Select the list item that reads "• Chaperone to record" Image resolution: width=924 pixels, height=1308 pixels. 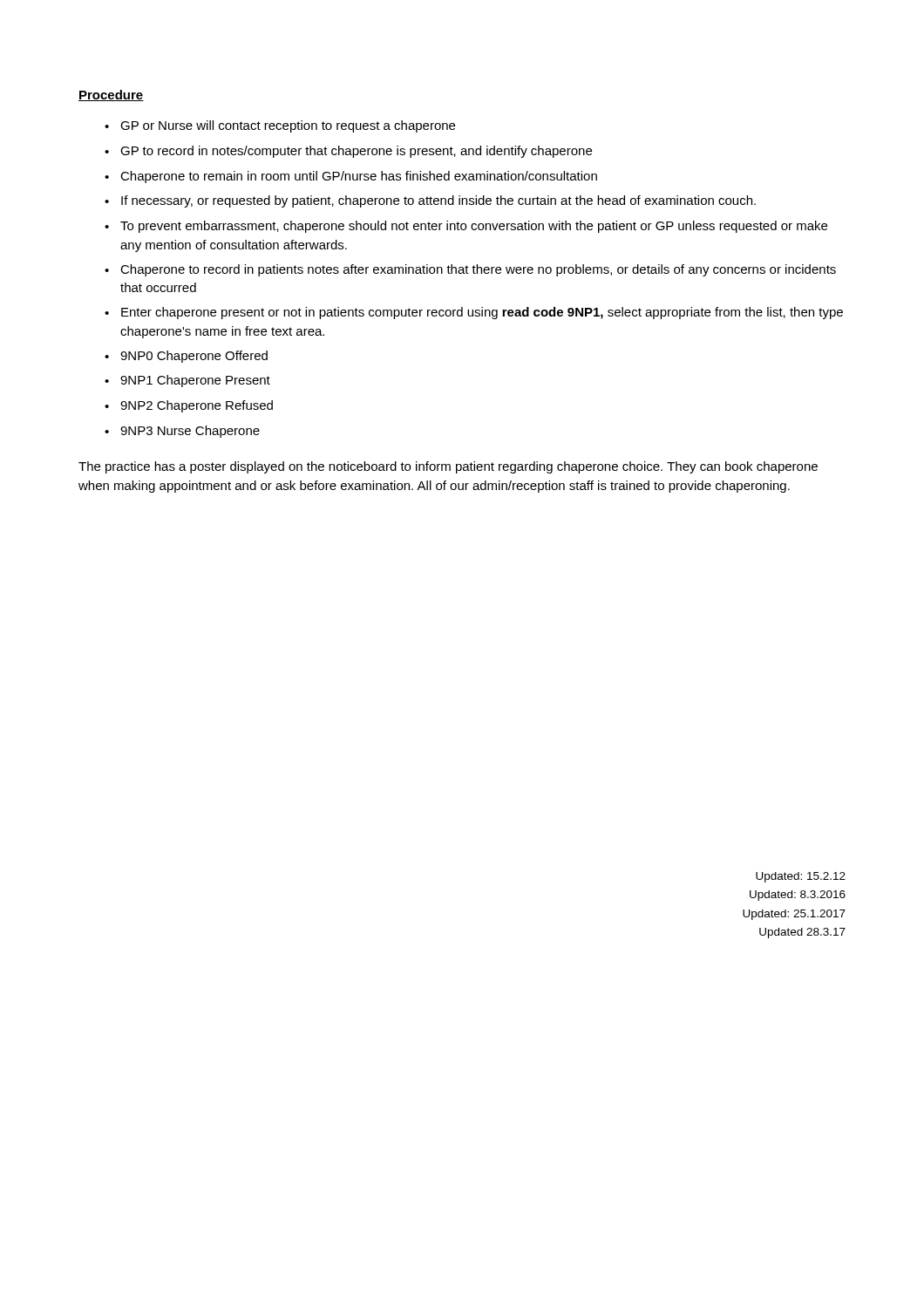click(x=475, y=278)
